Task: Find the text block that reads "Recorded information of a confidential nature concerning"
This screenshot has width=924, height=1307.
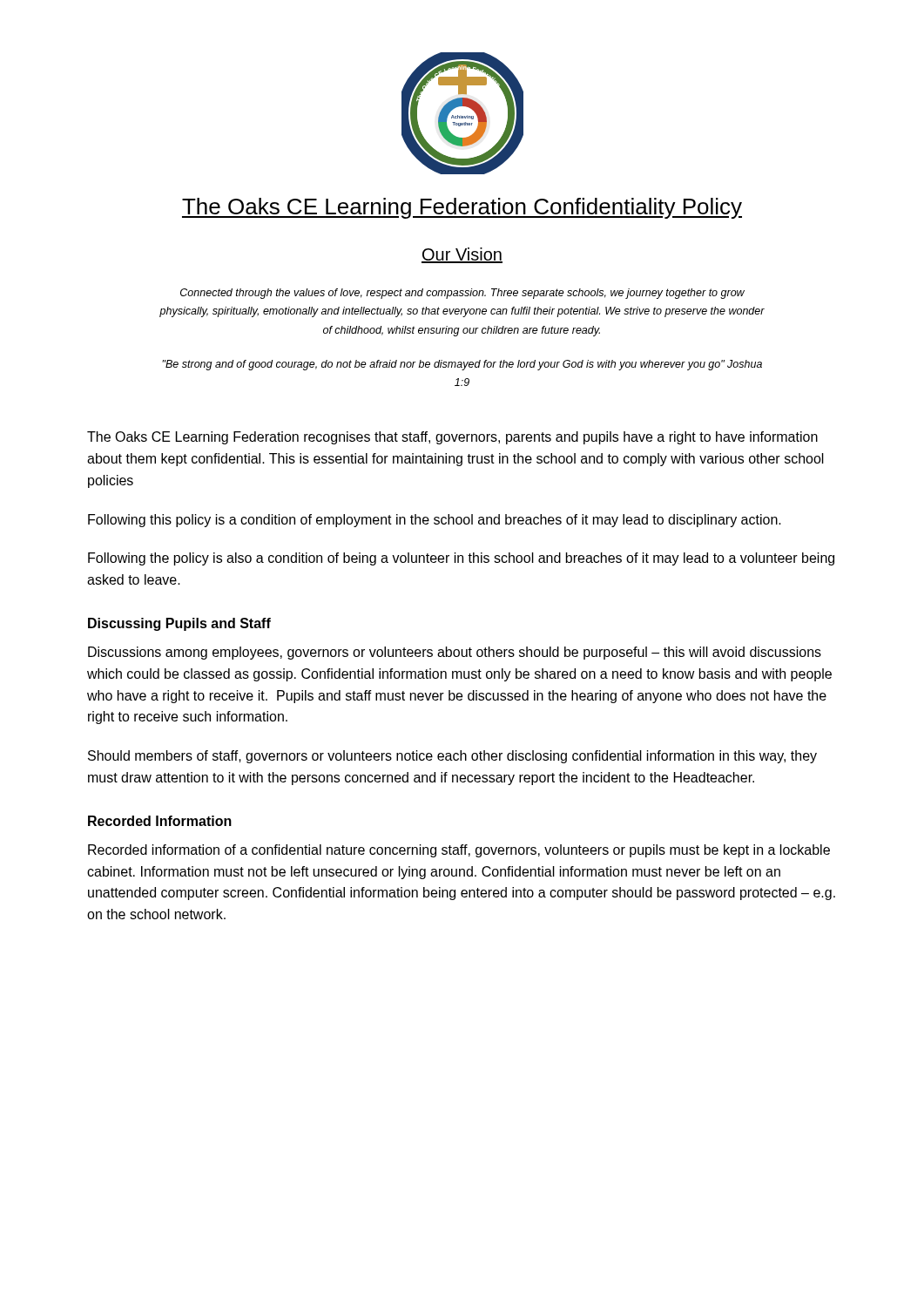Action: point(462,882)
